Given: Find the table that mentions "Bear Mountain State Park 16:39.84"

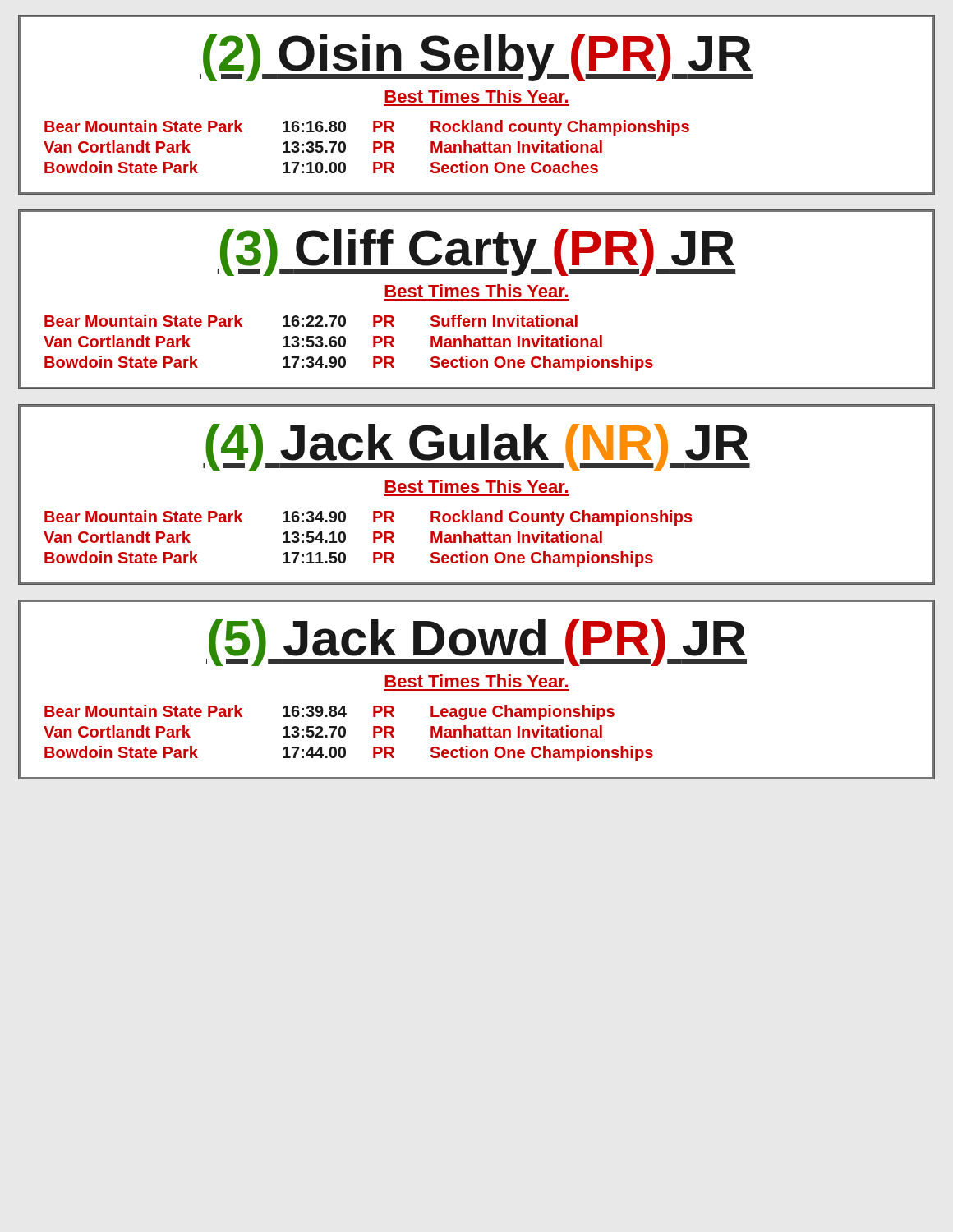Looking at the screenshot, I should tap(476, 732).
